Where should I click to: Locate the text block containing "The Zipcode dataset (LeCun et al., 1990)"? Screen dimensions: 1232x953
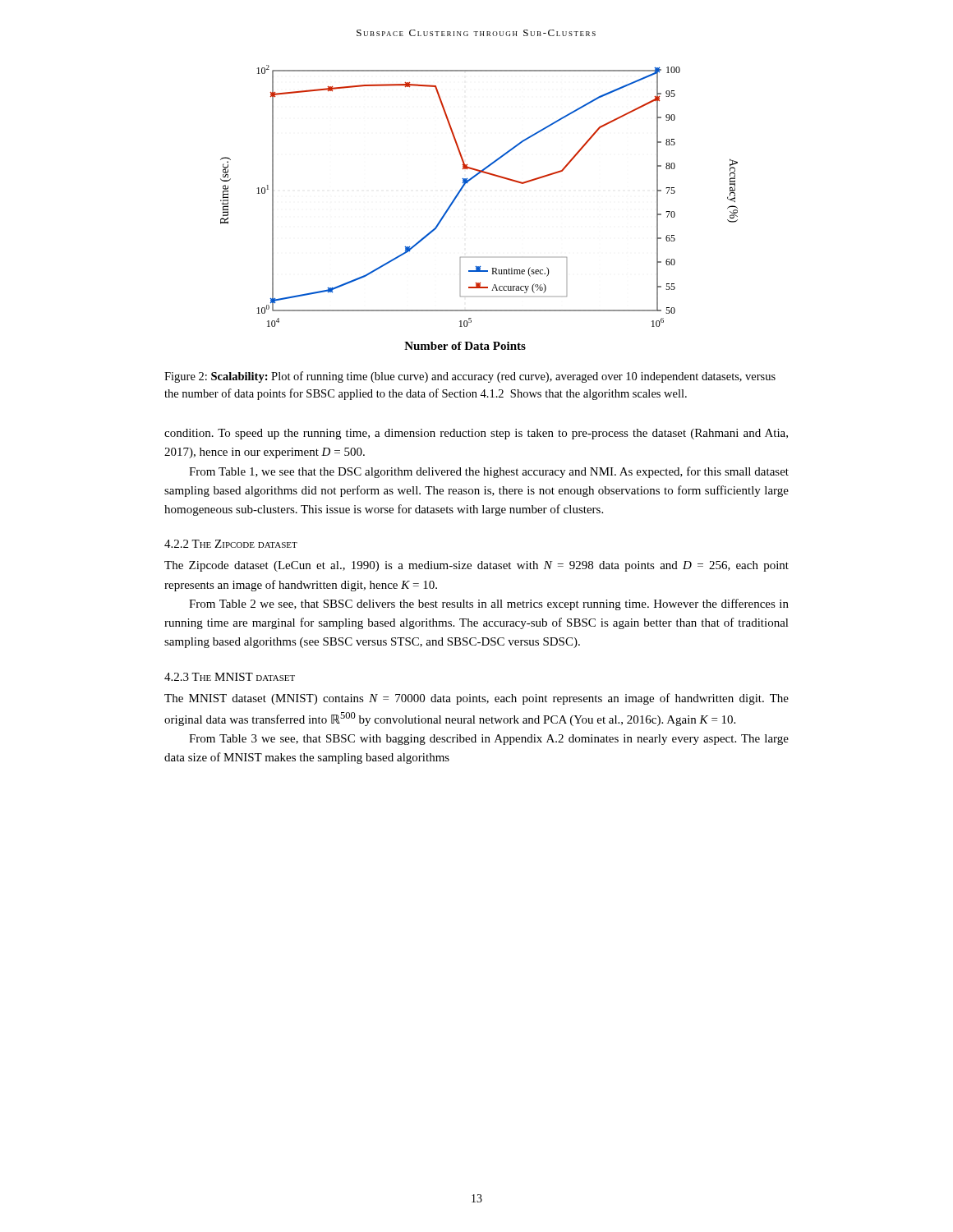click(476, 604)
